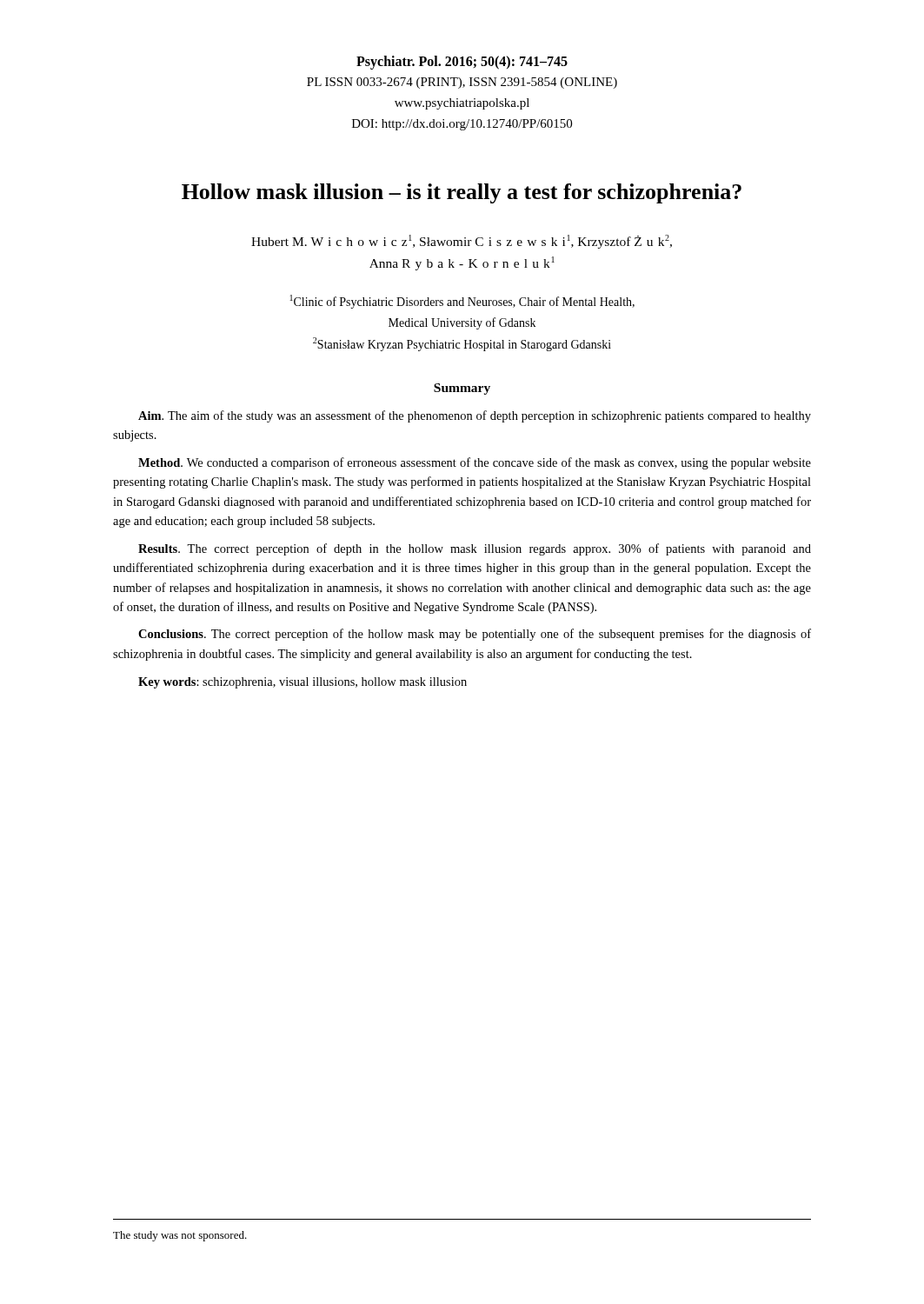Select the footnote that reads "The study was not sponsored."

pyautogui.click(x=180, y=1236)
